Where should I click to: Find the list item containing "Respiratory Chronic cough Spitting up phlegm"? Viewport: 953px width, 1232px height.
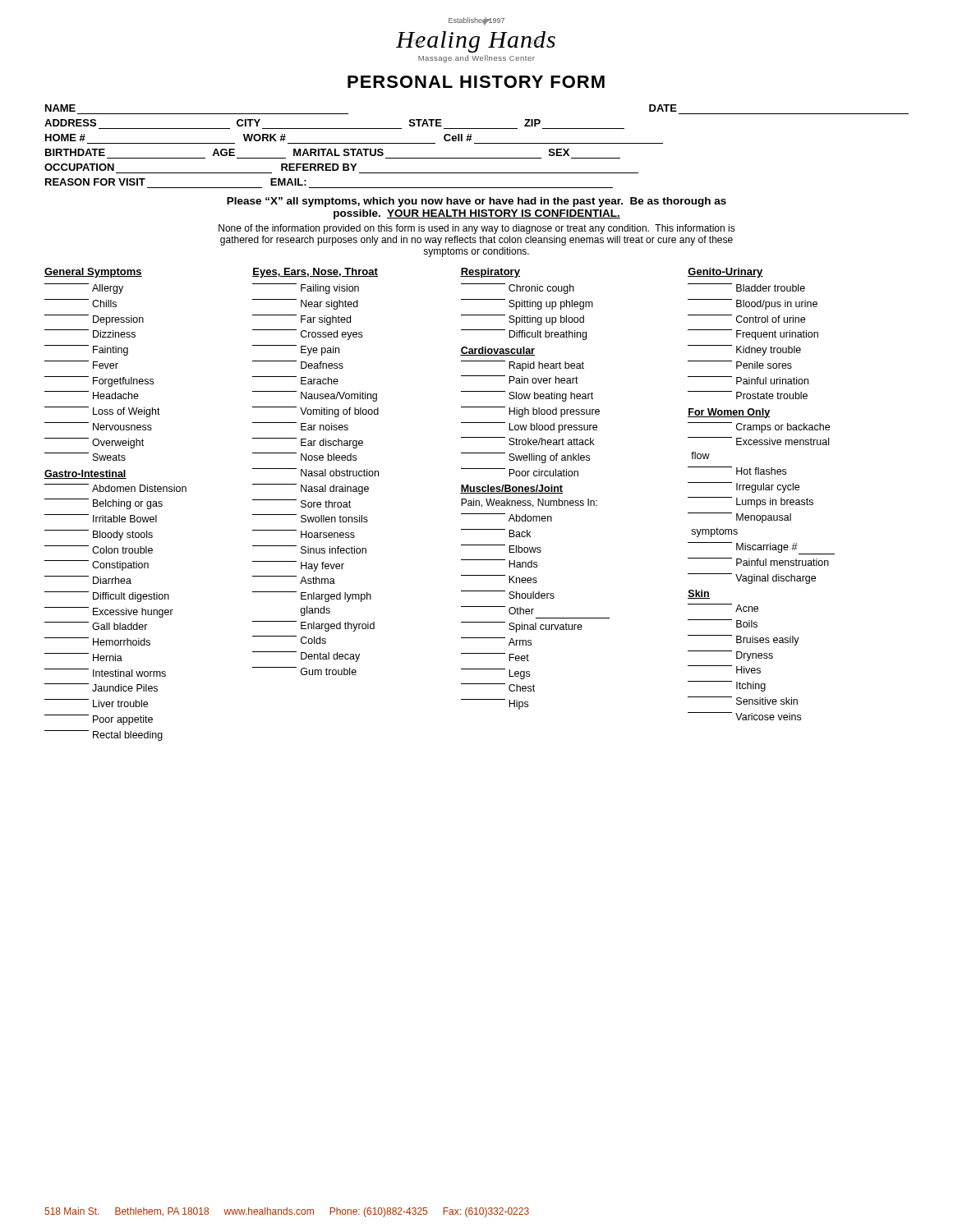(571, 488)
